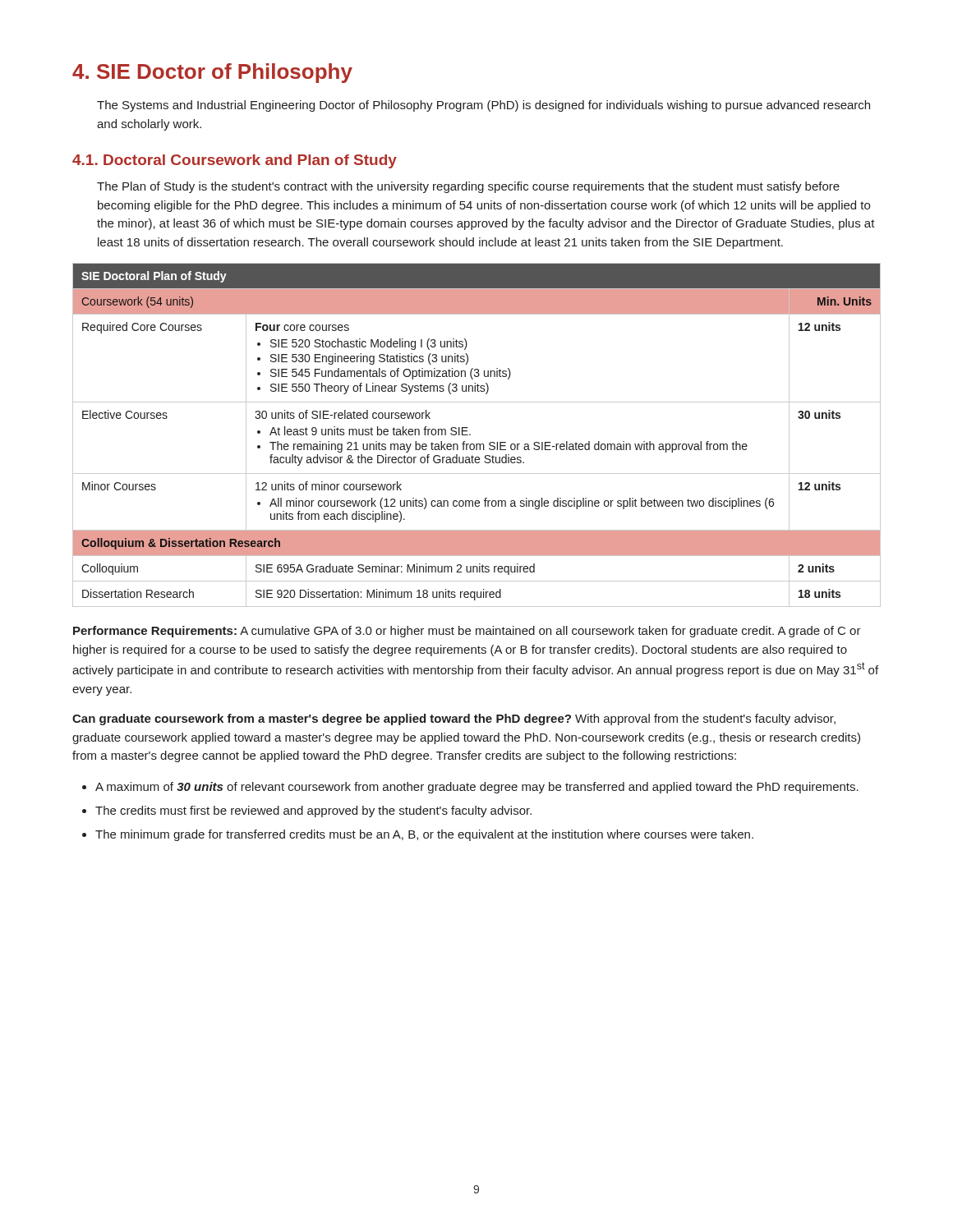The image size is (953, 1232).
Task: Locate the block starting "The Plan of Study is"
Action: click(489, 214)
